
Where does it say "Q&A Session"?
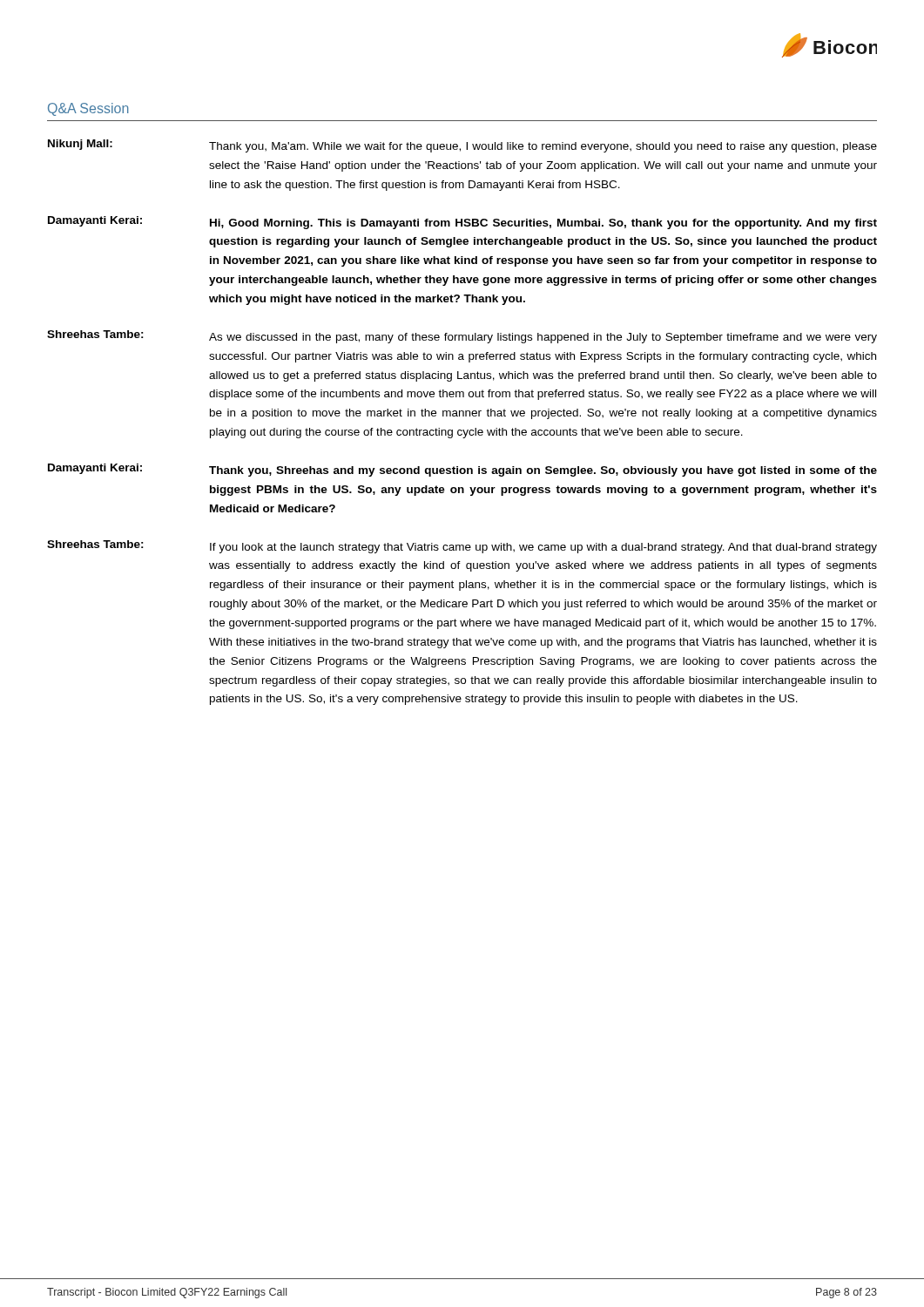point(88,108)
